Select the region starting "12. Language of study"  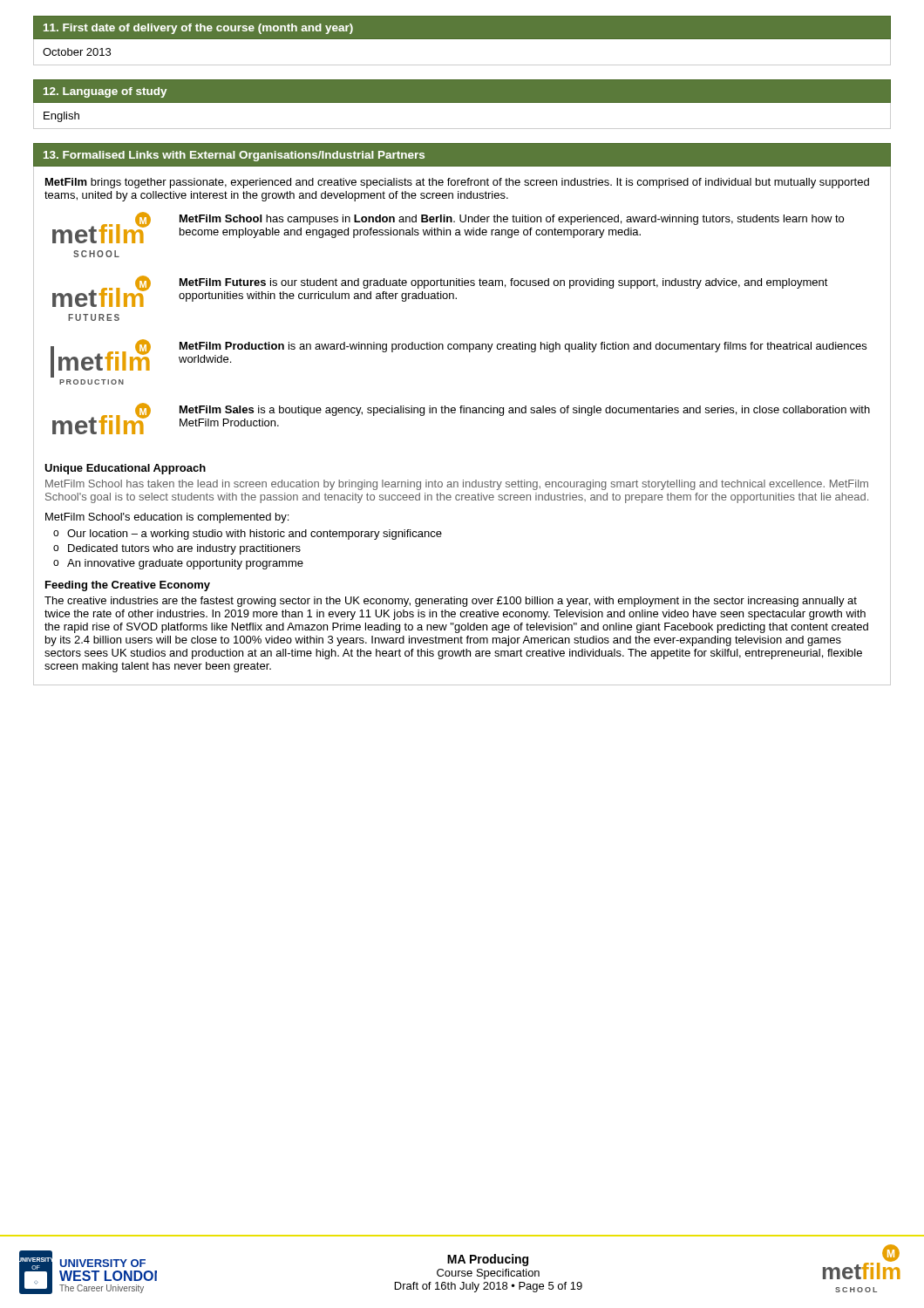pyautogui.click(x=105, y=91)
